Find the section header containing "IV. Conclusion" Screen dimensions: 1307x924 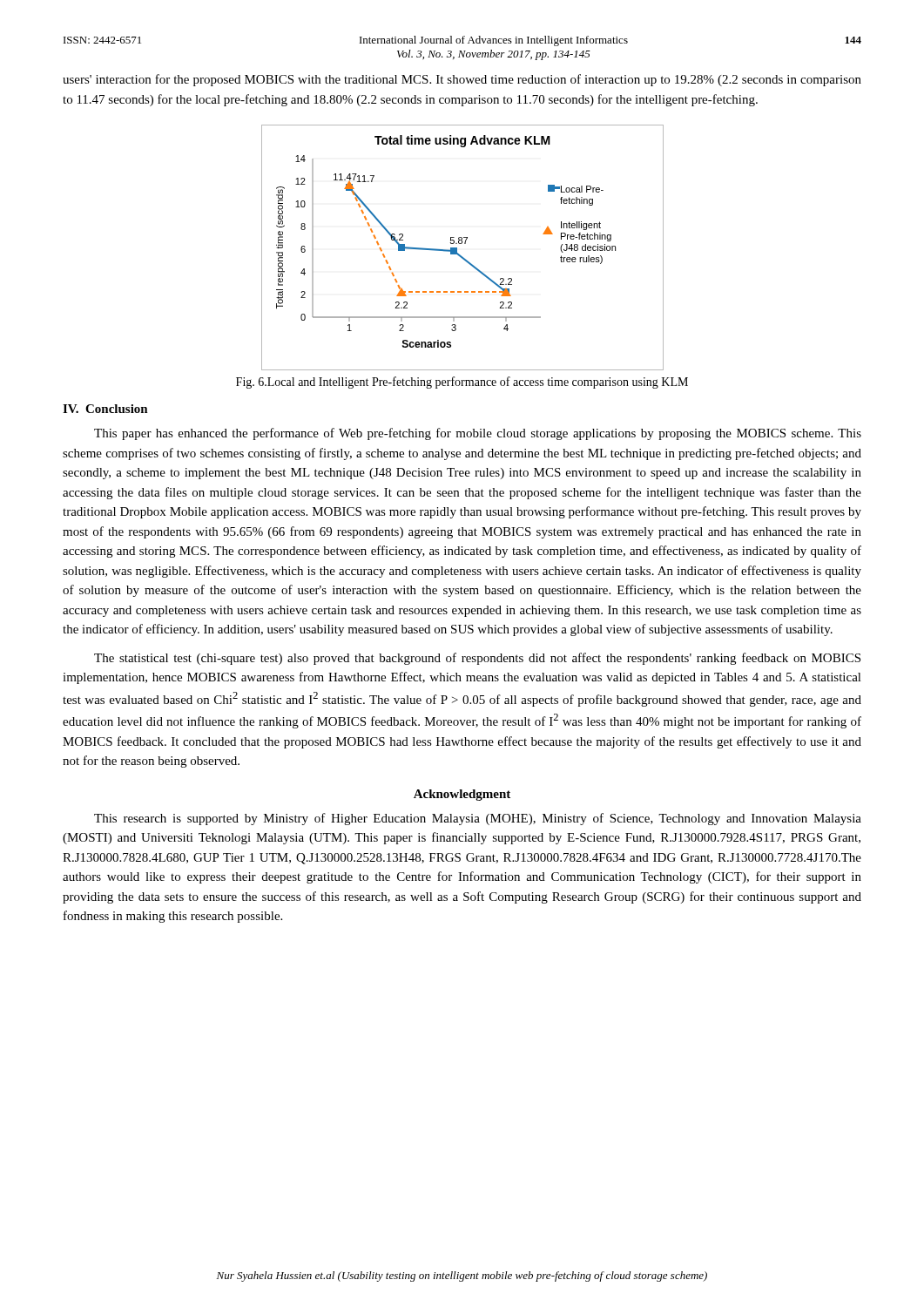click(x=105, y=409)
